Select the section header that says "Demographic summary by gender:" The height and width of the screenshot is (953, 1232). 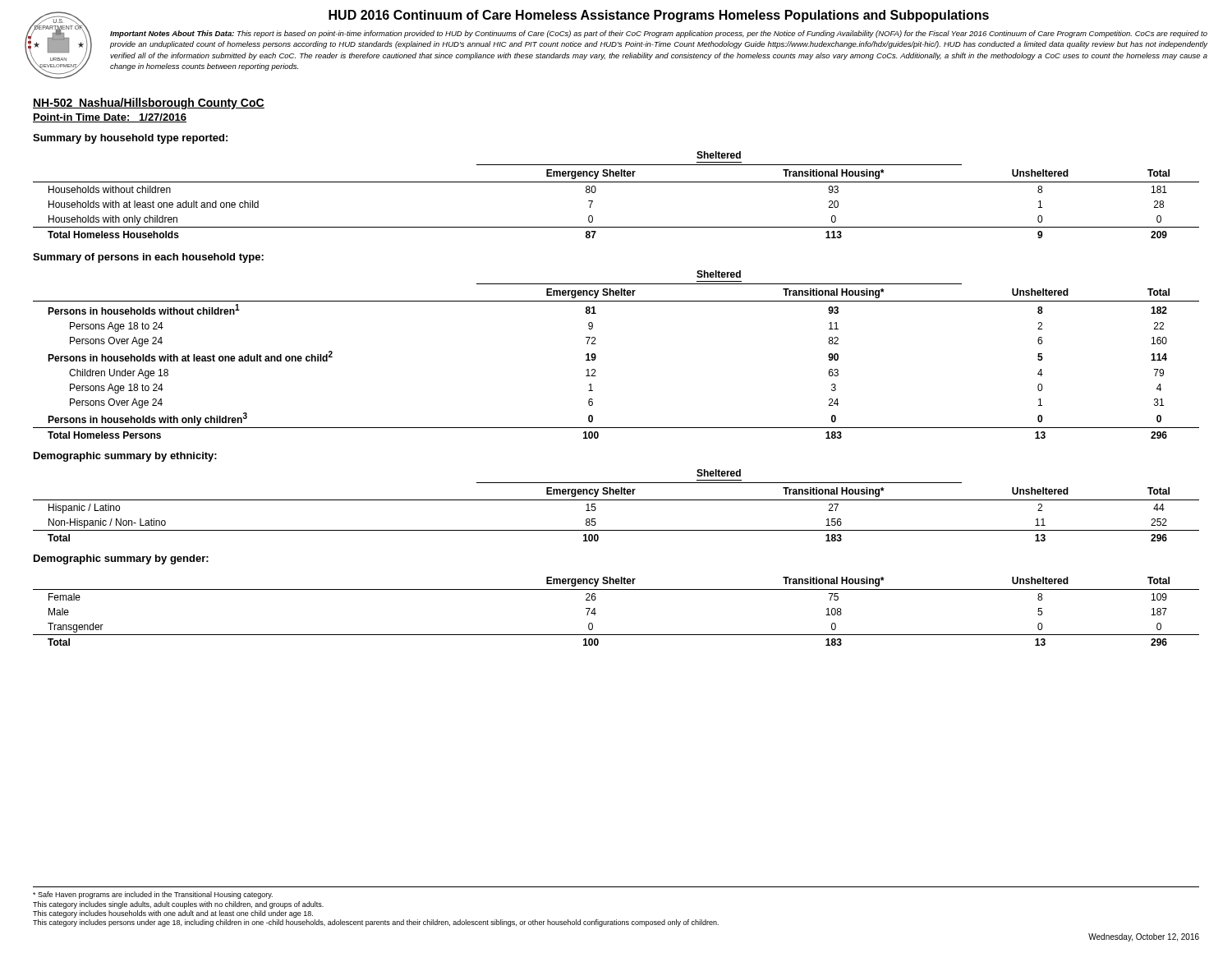click(x=121, y=558)
